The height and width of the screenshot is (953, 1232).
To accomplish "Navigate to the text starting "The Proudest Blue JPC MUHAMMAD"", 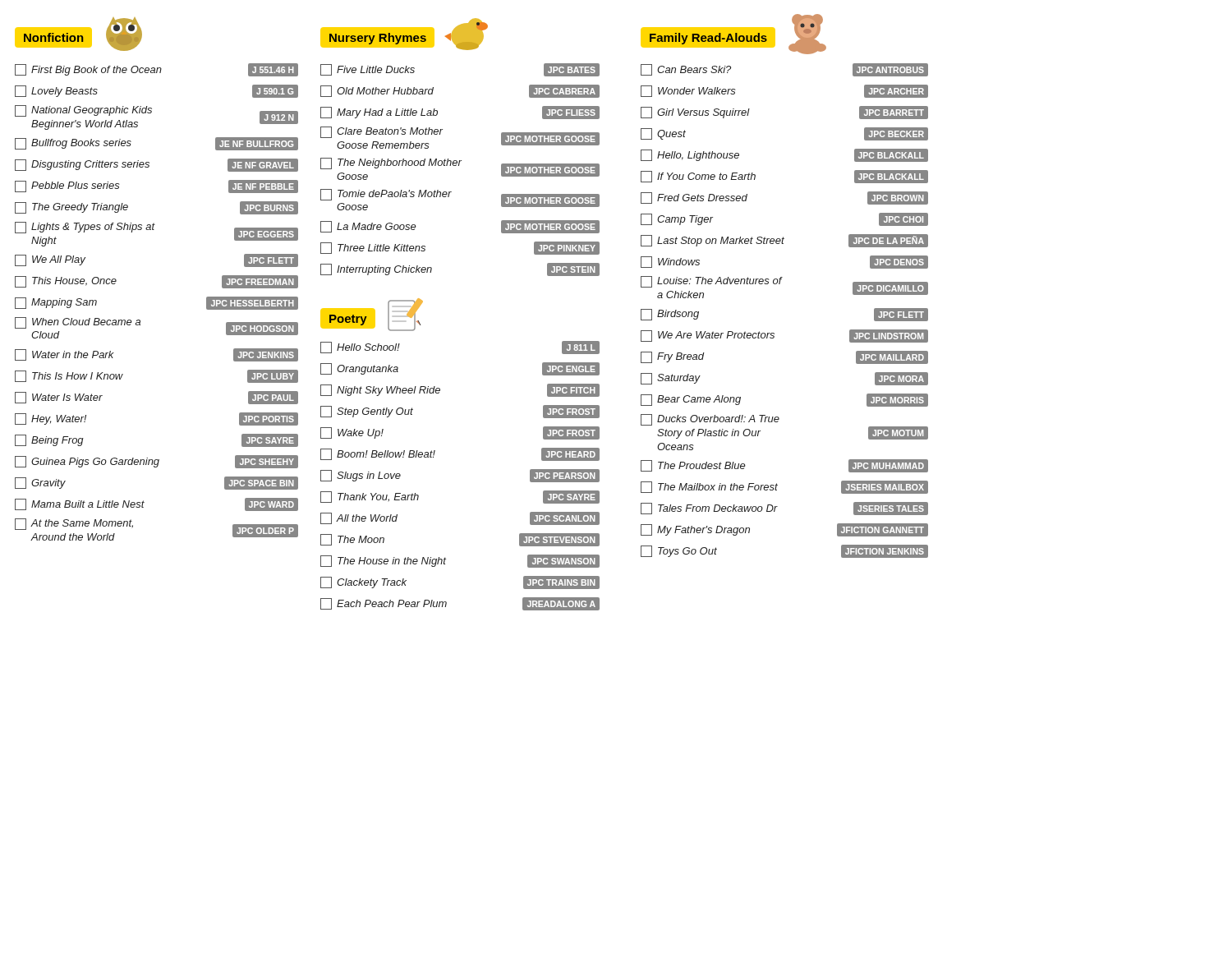I will [697, 465].
